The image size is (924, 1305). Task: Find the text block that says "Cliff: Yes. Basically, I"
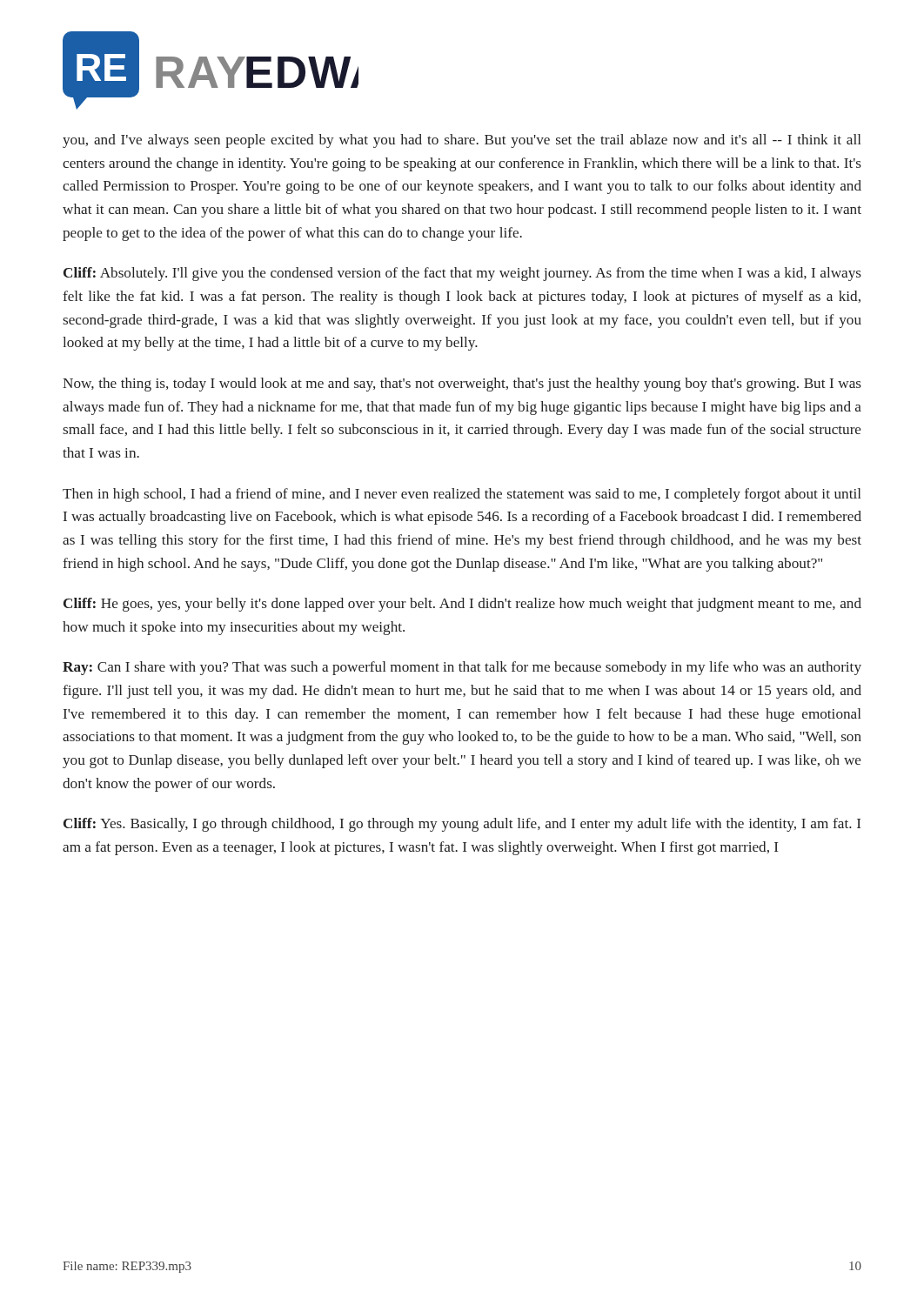462,835
